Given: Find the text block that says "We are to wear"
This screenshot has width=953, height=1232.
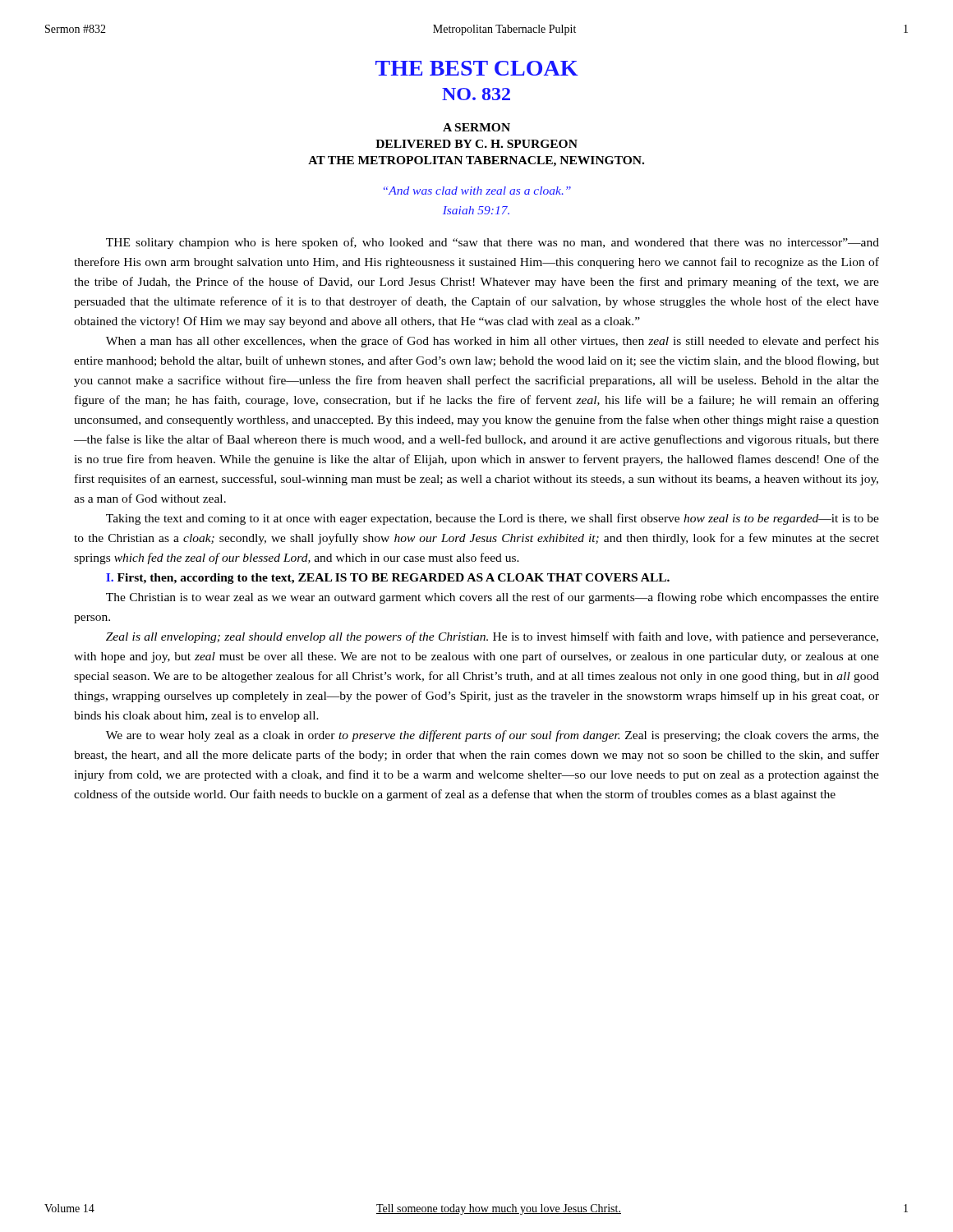Looking at the screenshot, I should 476,765.
